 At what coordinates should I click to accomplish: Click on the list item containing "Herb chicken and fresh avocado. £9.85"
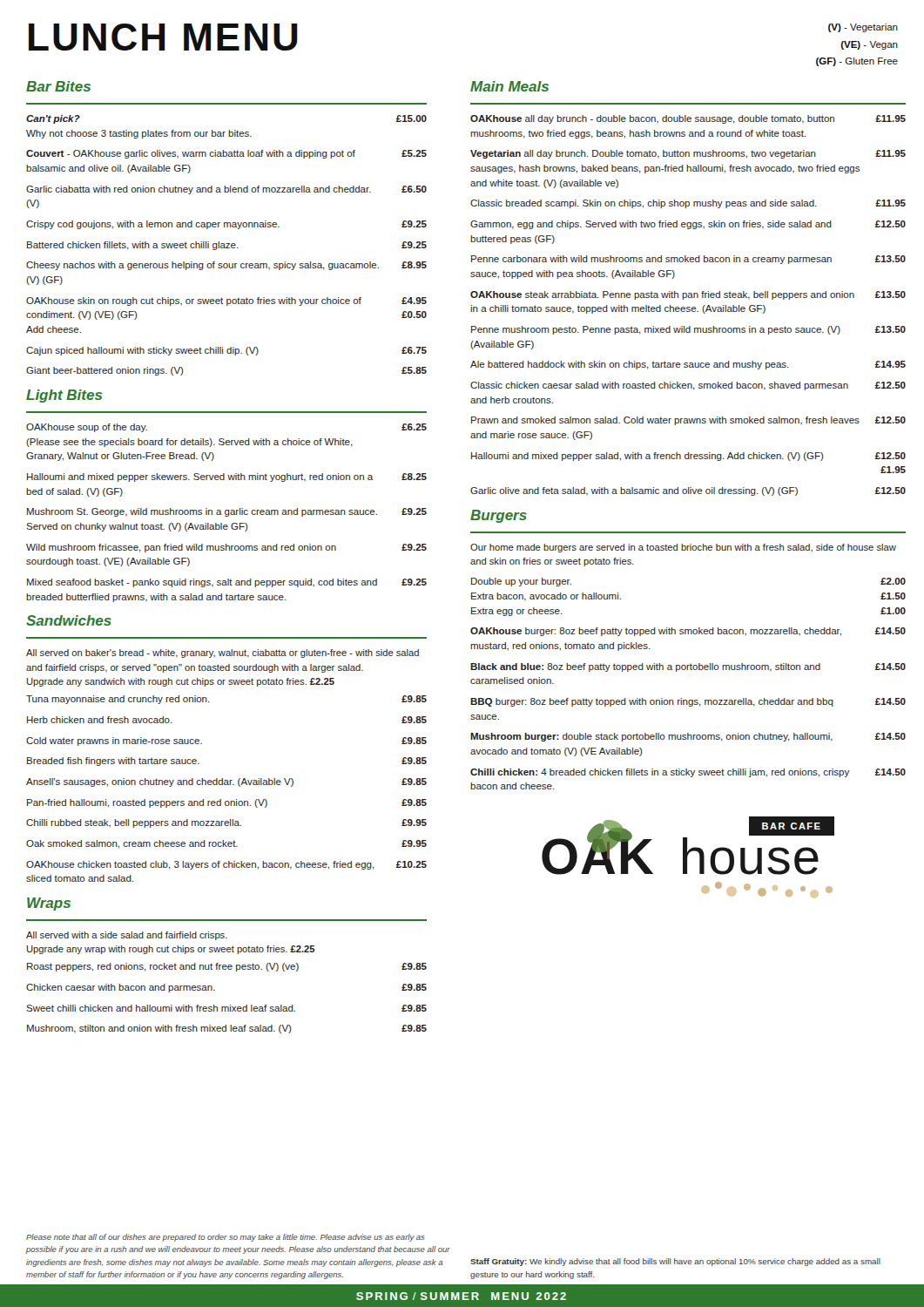click(x=94, y=719)
